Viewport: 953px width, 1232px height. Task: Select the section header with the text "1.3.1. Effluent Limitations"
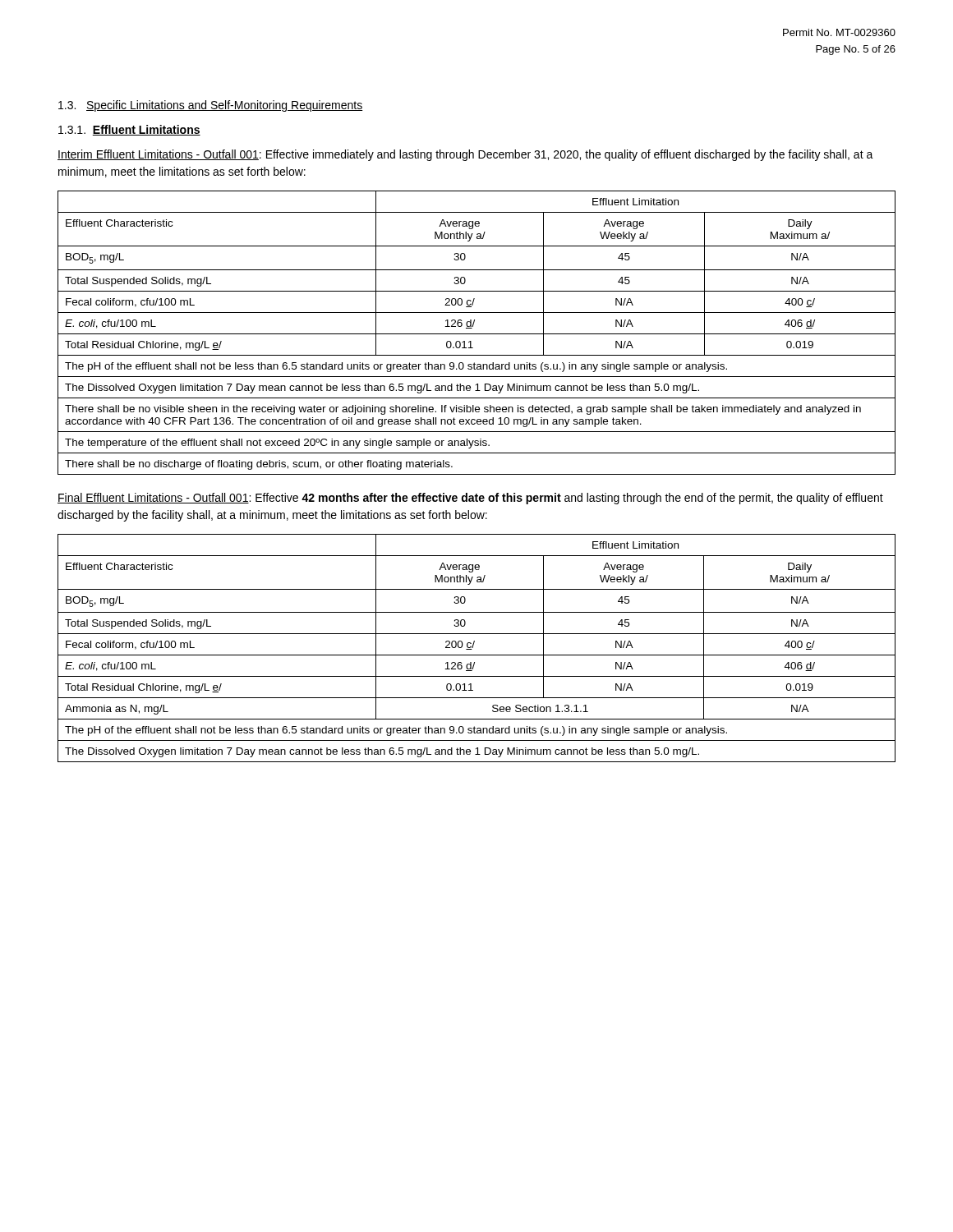click(129, 130)
